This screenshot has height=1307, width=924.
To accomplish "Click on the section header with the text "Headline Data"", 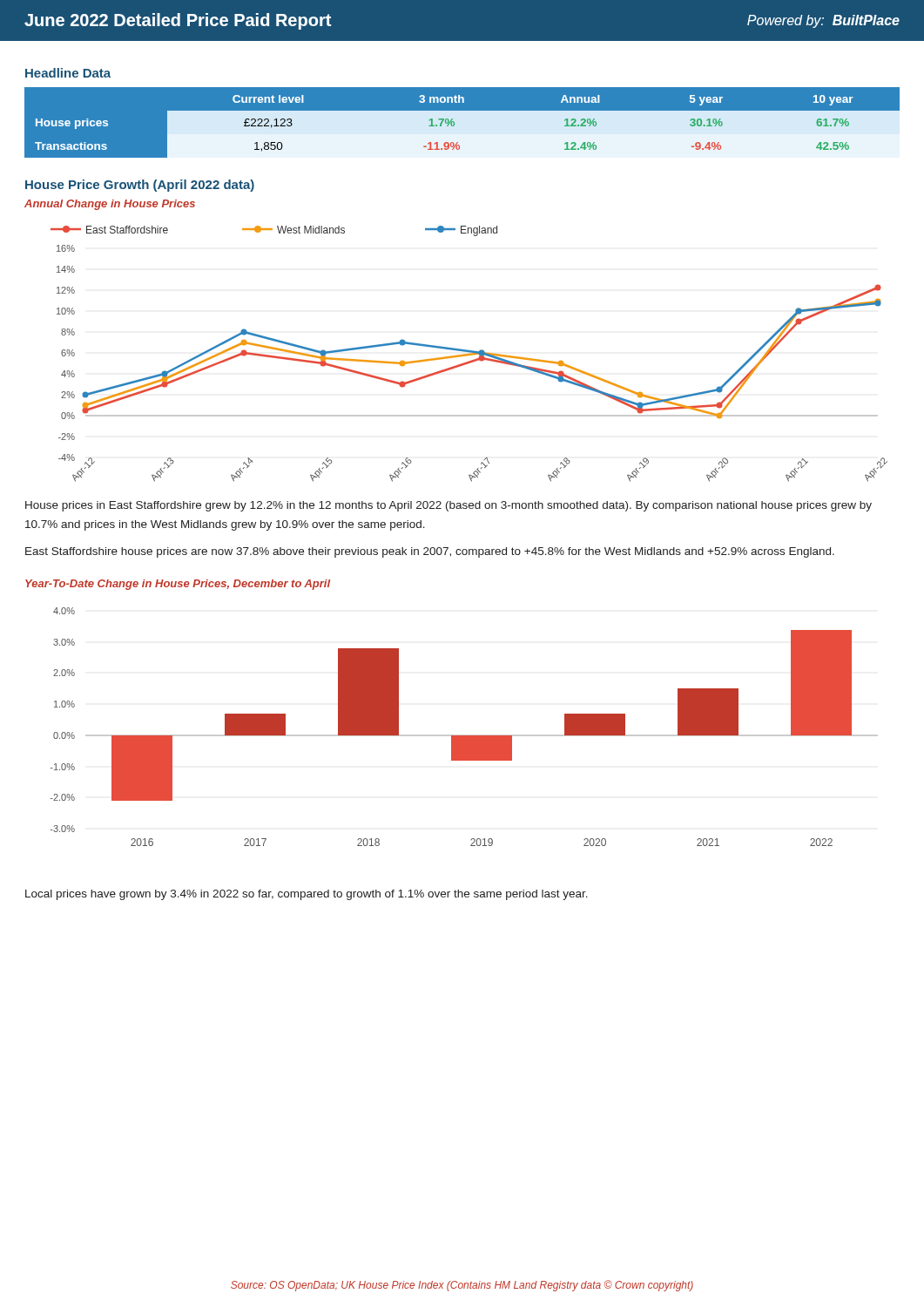I will [68, 73].
